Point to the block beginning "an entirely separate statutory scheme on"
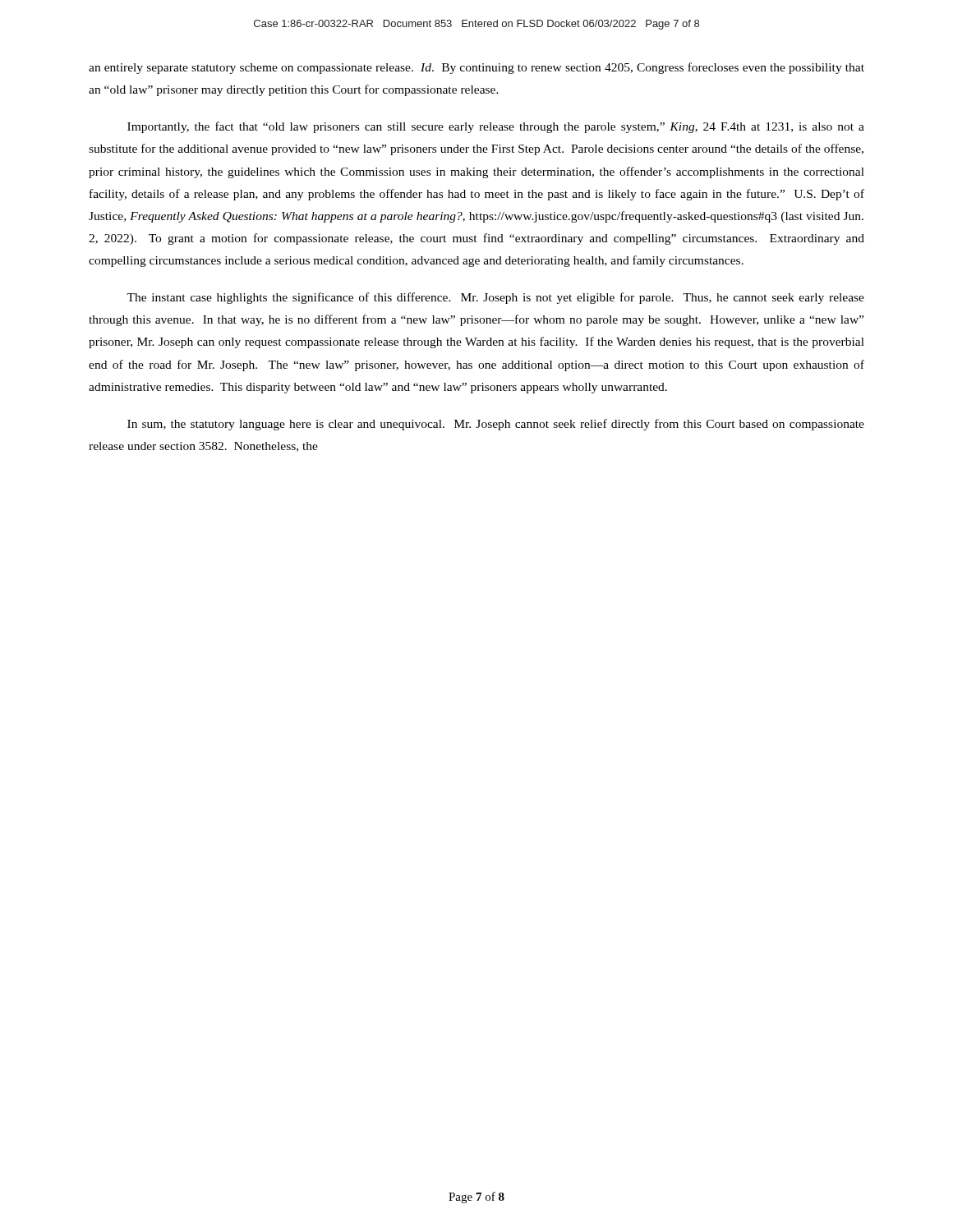 (x=476, y=78)
